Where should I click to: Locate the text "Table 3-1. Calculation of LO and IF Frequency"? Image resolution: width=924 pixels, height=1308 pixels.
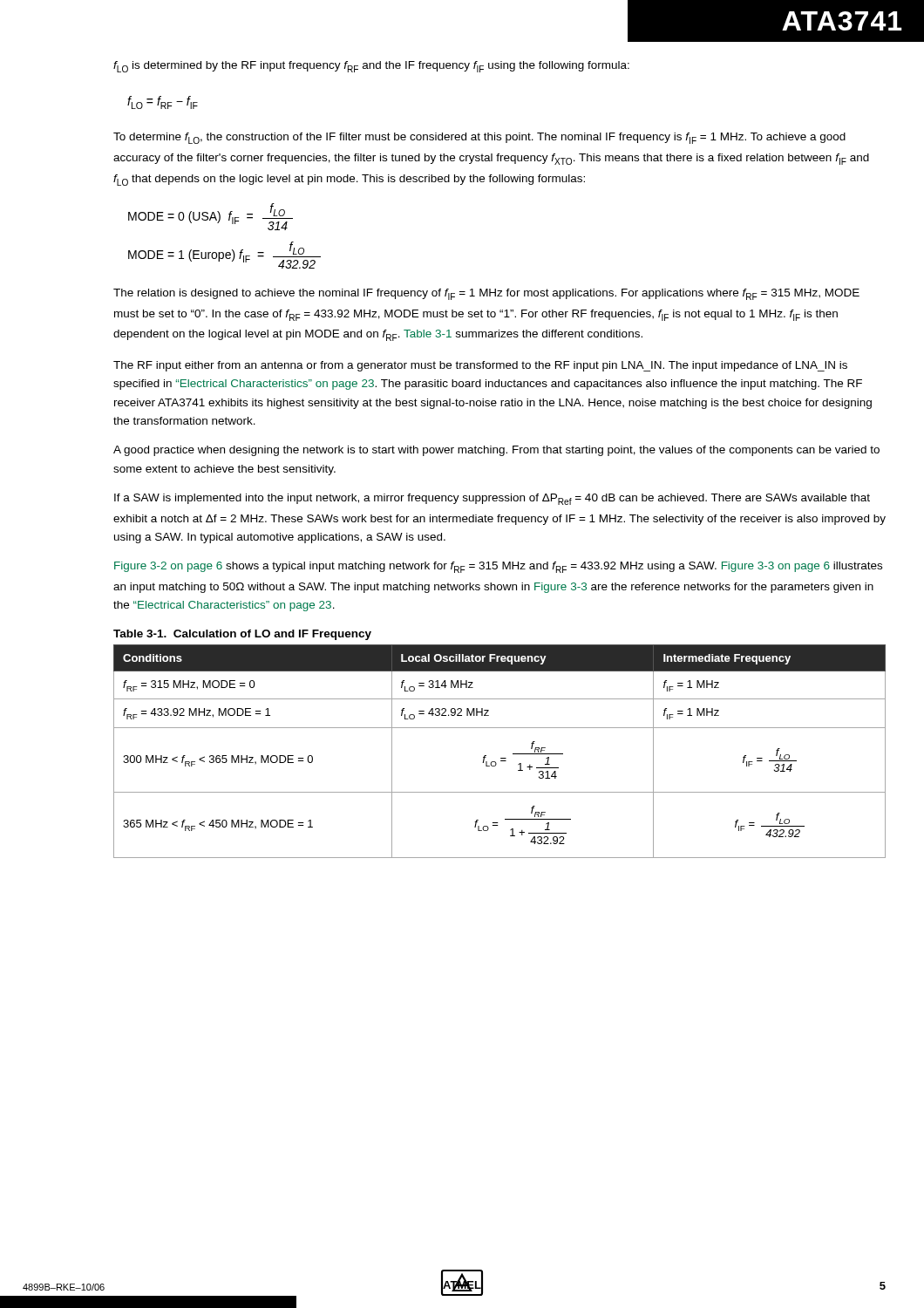tap(242, 633)
